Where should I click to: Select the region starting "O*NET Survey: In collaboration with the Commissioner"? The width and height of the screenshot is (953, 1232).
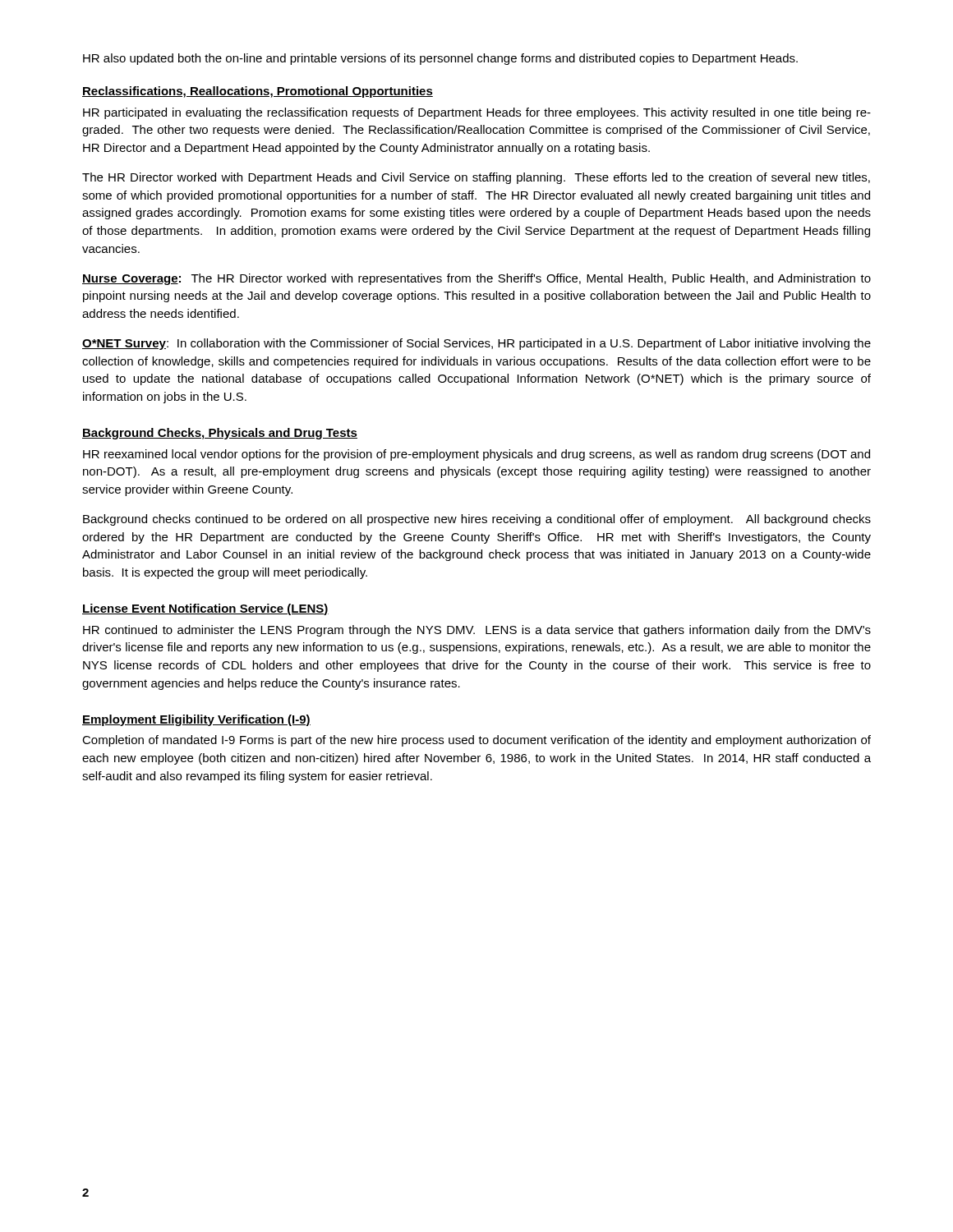476,369
